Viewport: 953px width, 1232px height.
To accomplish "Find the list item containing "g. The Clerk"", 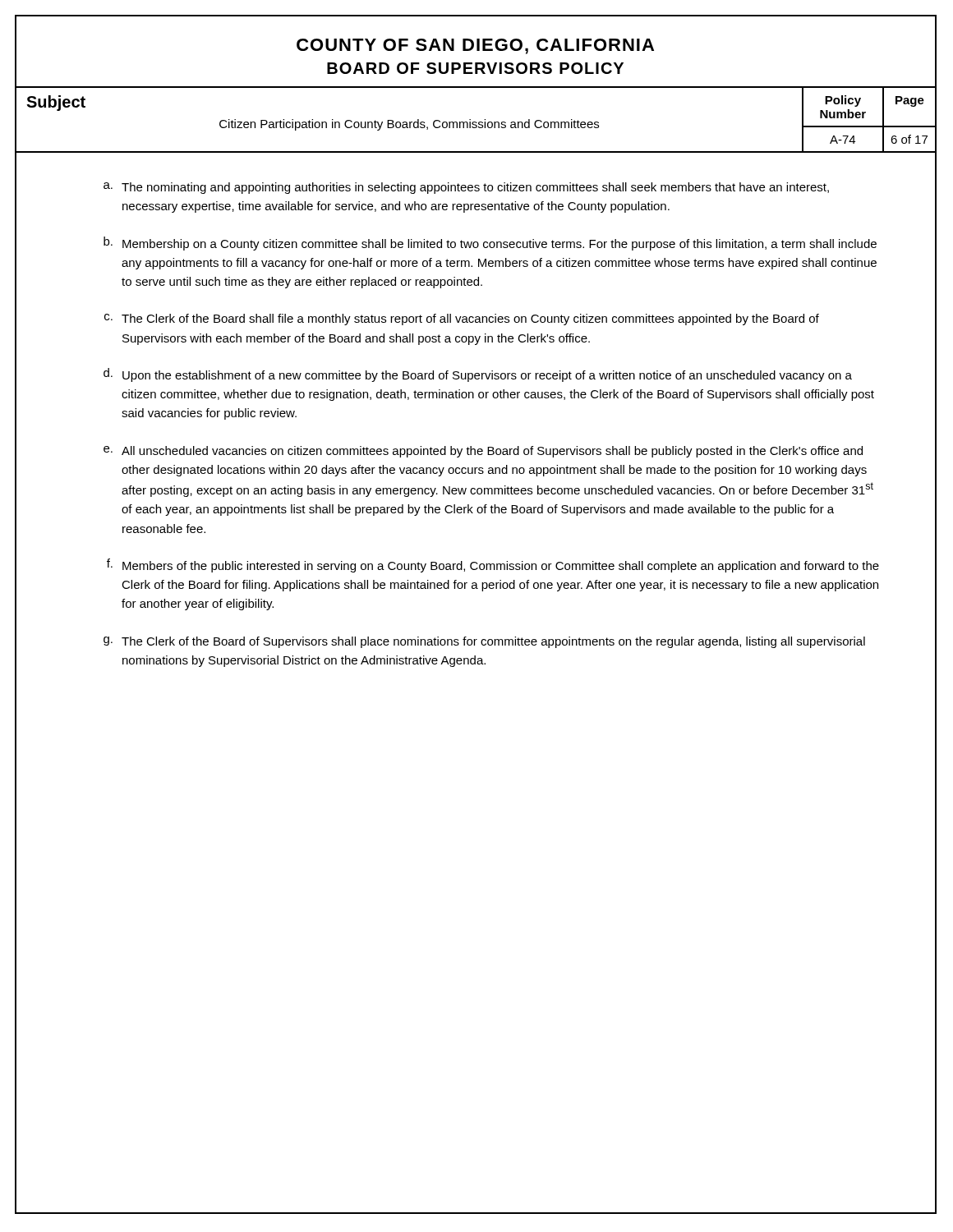I will click(484, 650).
